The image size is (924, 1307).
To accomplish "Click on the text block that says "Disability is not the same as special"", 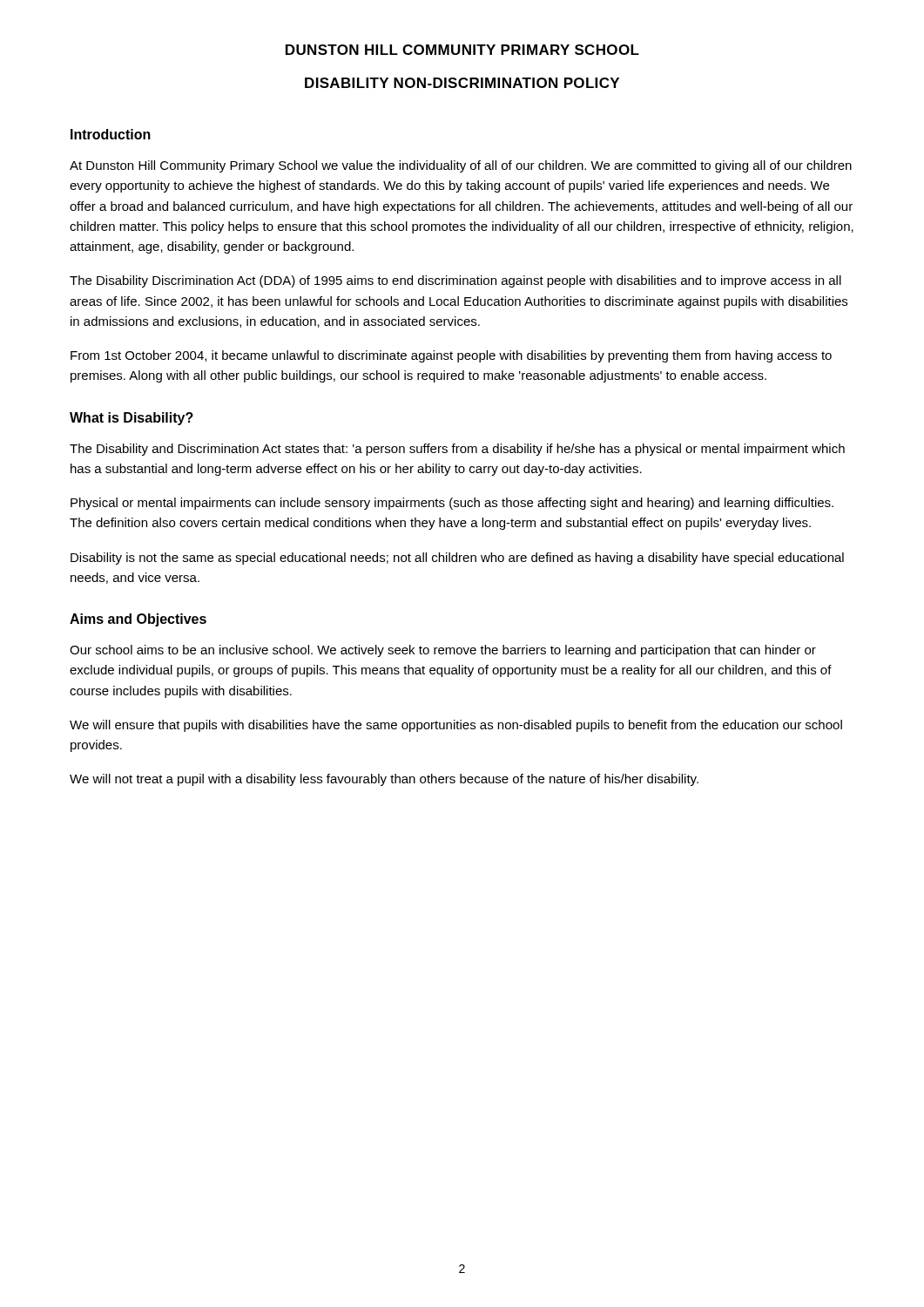I will coord(457,567).
